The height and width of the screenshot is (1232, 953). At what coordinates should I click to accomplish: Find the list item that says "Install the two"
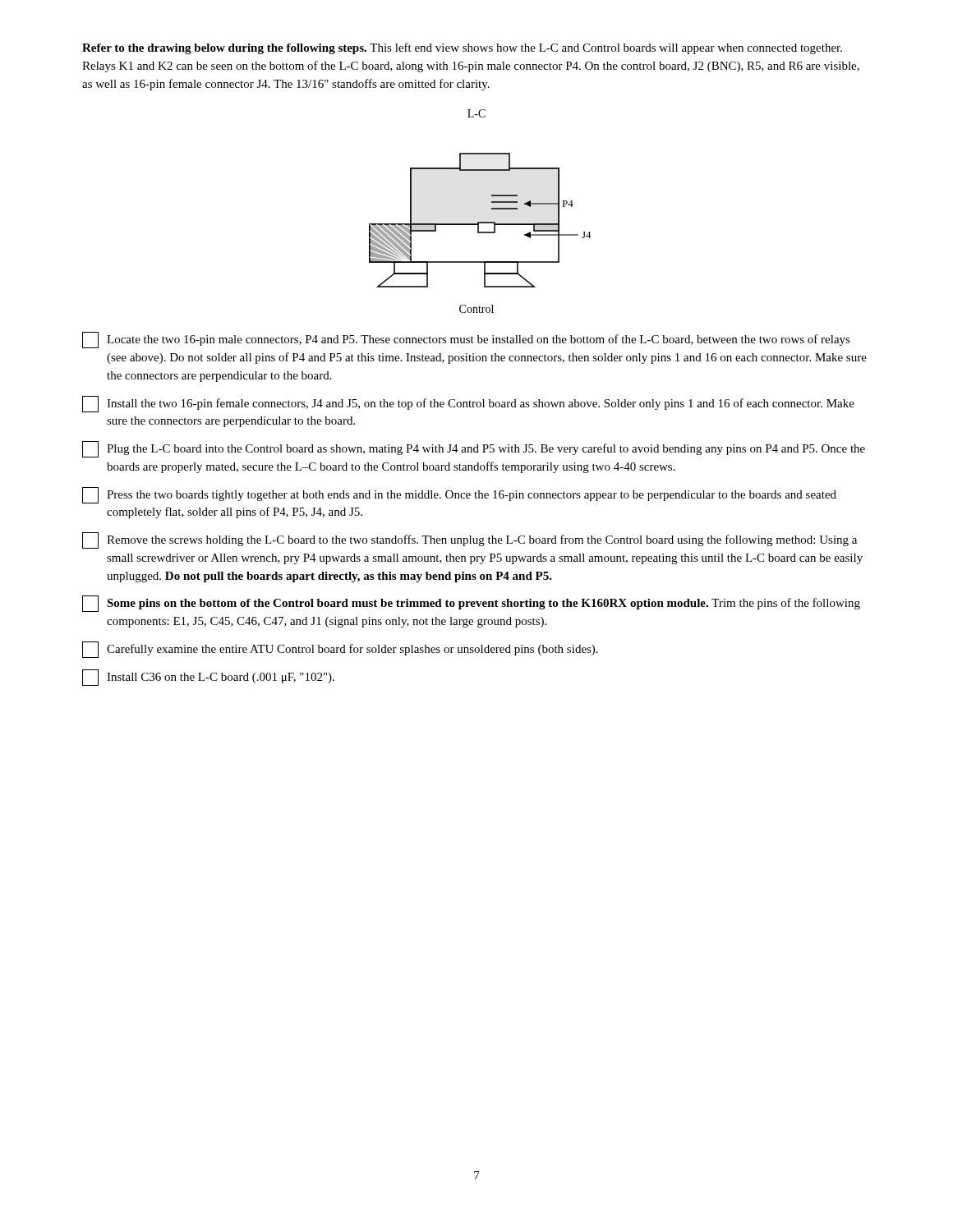point(476,412)
